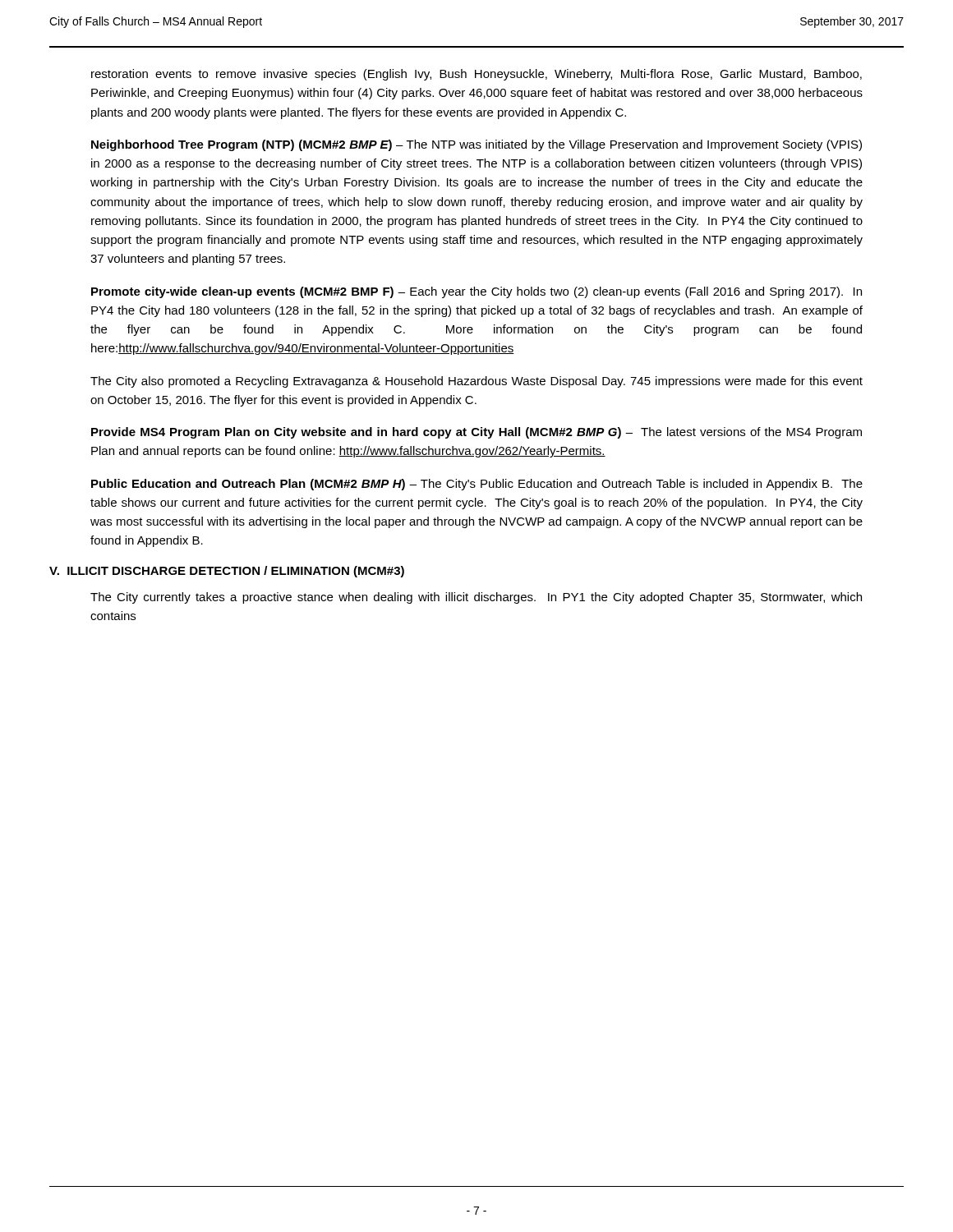Select the section header that reads "V. ILLICIT DISCHARGE DETECTION / ELIMINATION (MCM#3)"
This screenshot has width=953, height=1232.
(x=227, y=570)
